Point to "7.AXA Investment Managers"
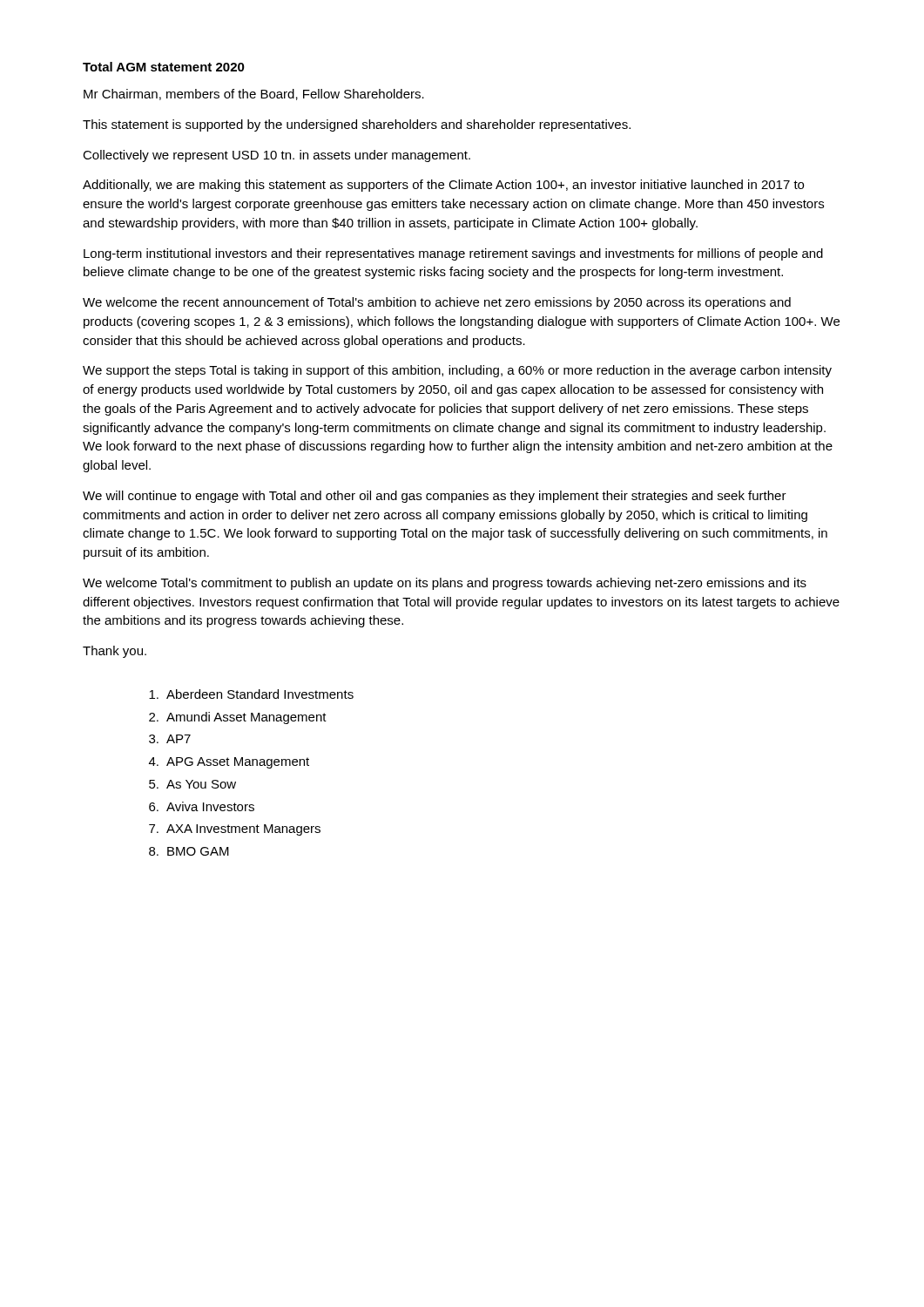924x1307 pixels. [235, 830]
